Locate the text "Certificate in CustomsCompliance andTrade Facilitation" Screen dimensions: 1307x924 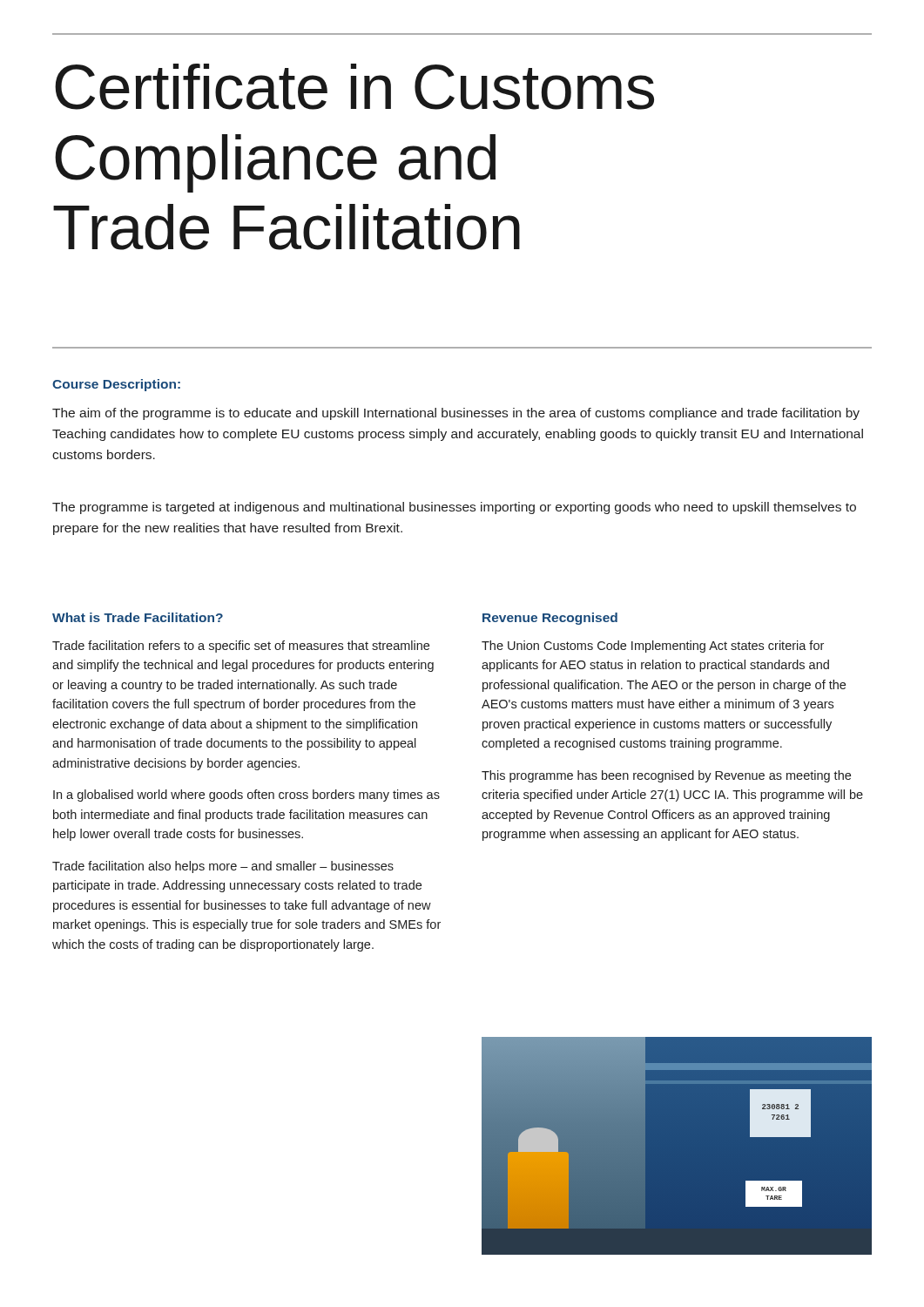[x=462, y=158]
